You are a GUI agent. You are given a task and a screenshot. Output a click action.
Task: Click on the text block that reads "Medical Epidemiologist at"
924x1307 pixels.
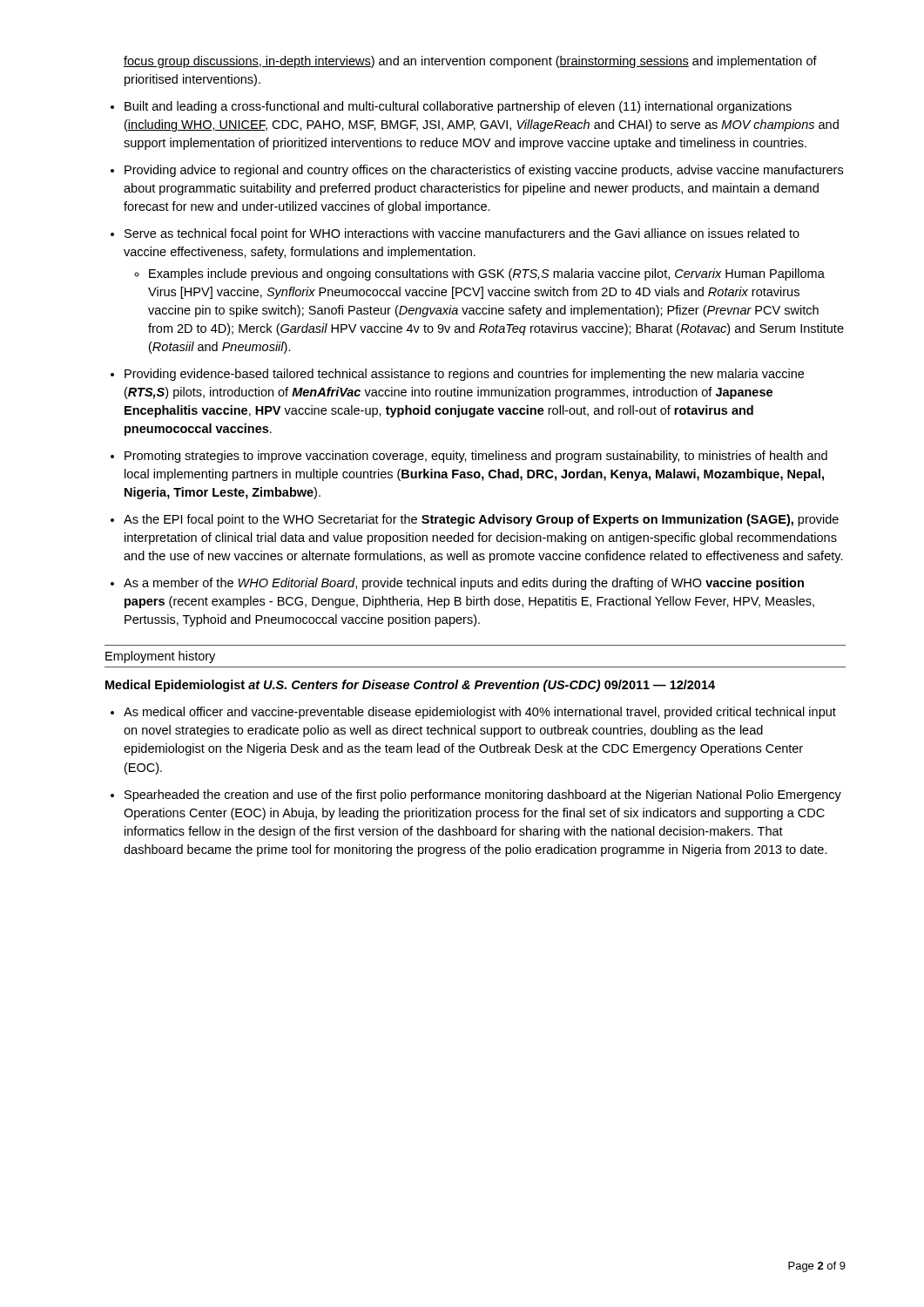tap(410, 685)
